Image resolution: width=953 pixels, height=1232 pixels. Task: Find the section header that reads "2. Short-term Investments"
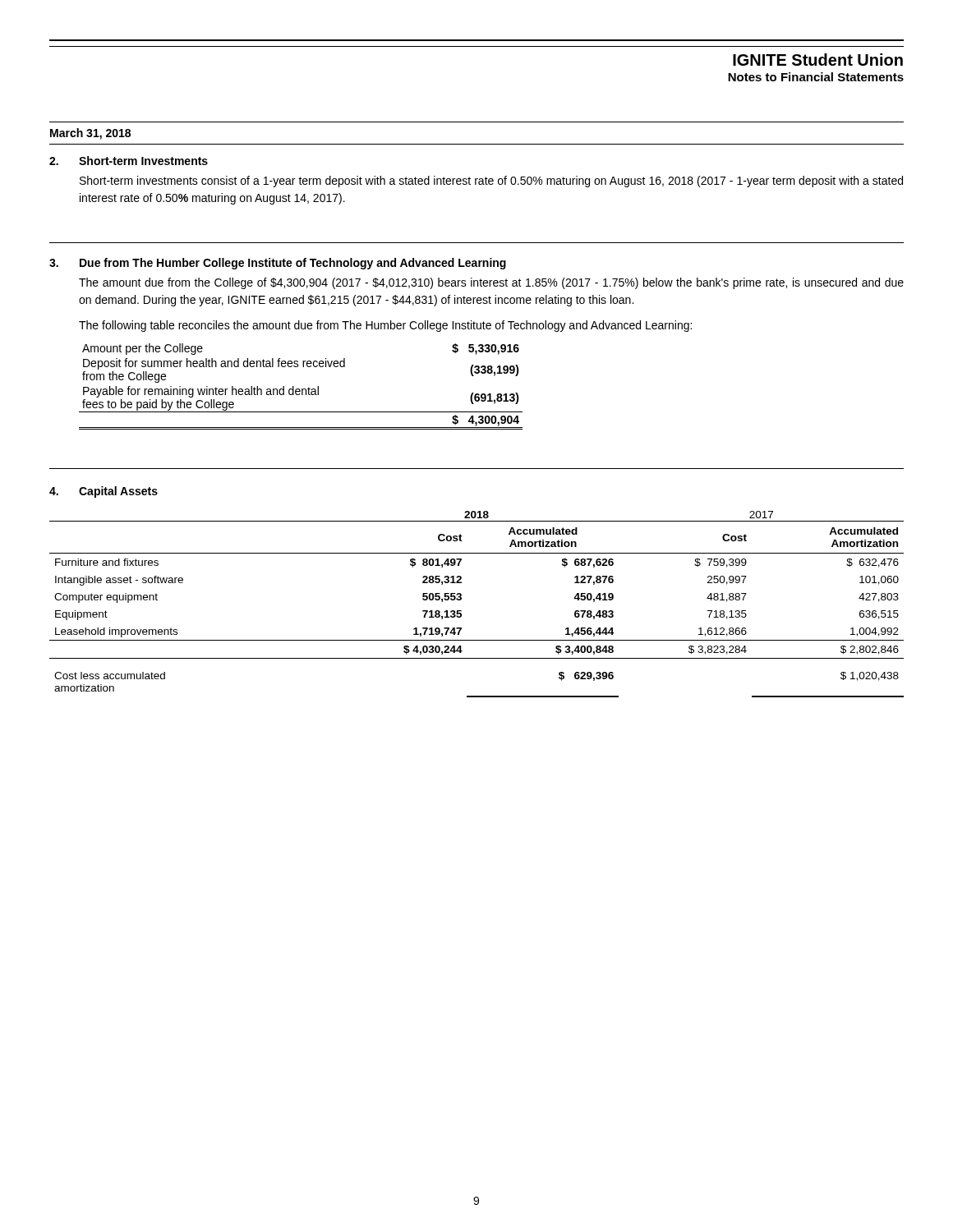click(x=129, y=161)
